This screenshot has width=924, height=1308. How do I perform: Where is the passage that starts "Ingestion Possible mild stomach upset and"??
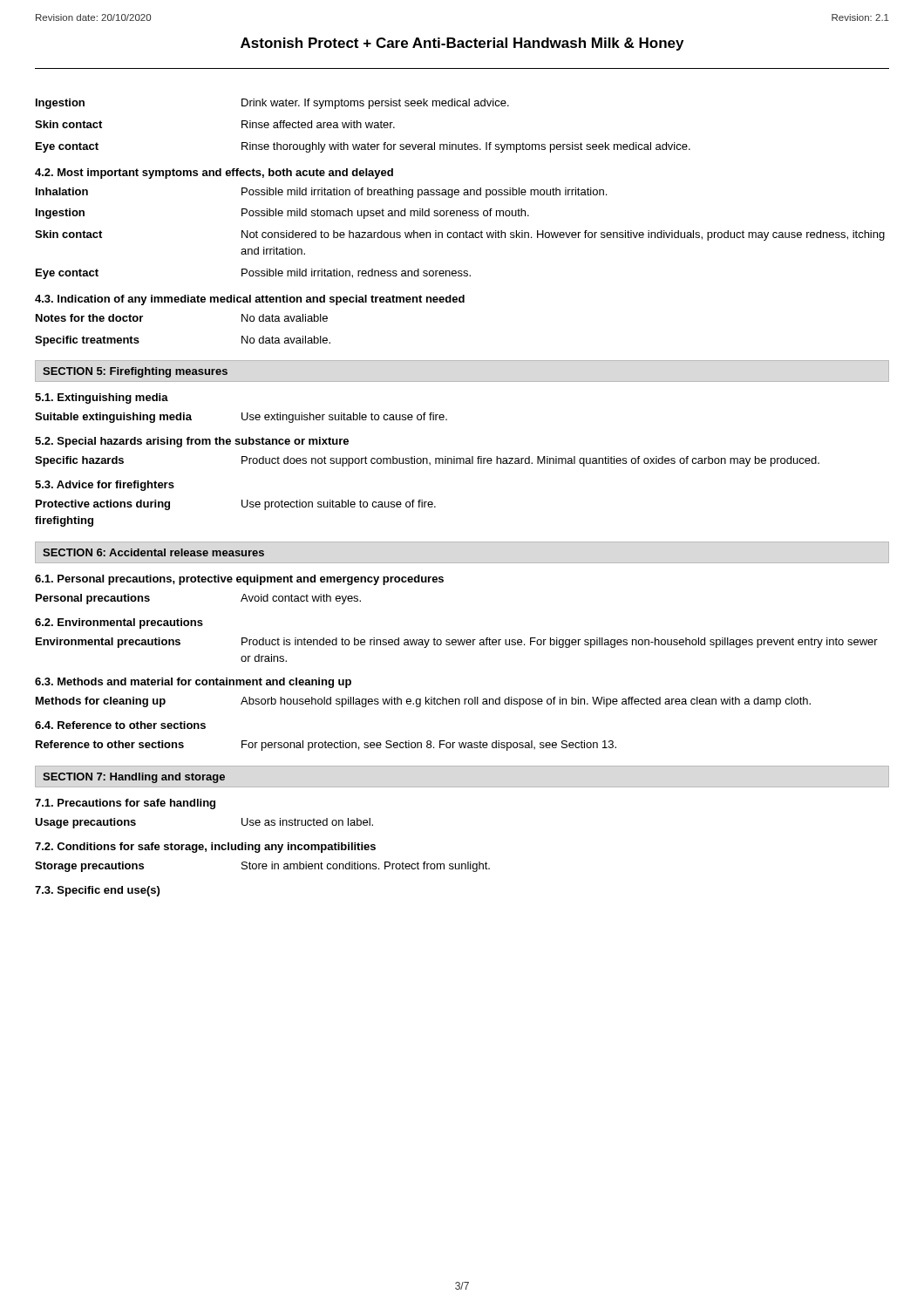click(x=462, y=213)
